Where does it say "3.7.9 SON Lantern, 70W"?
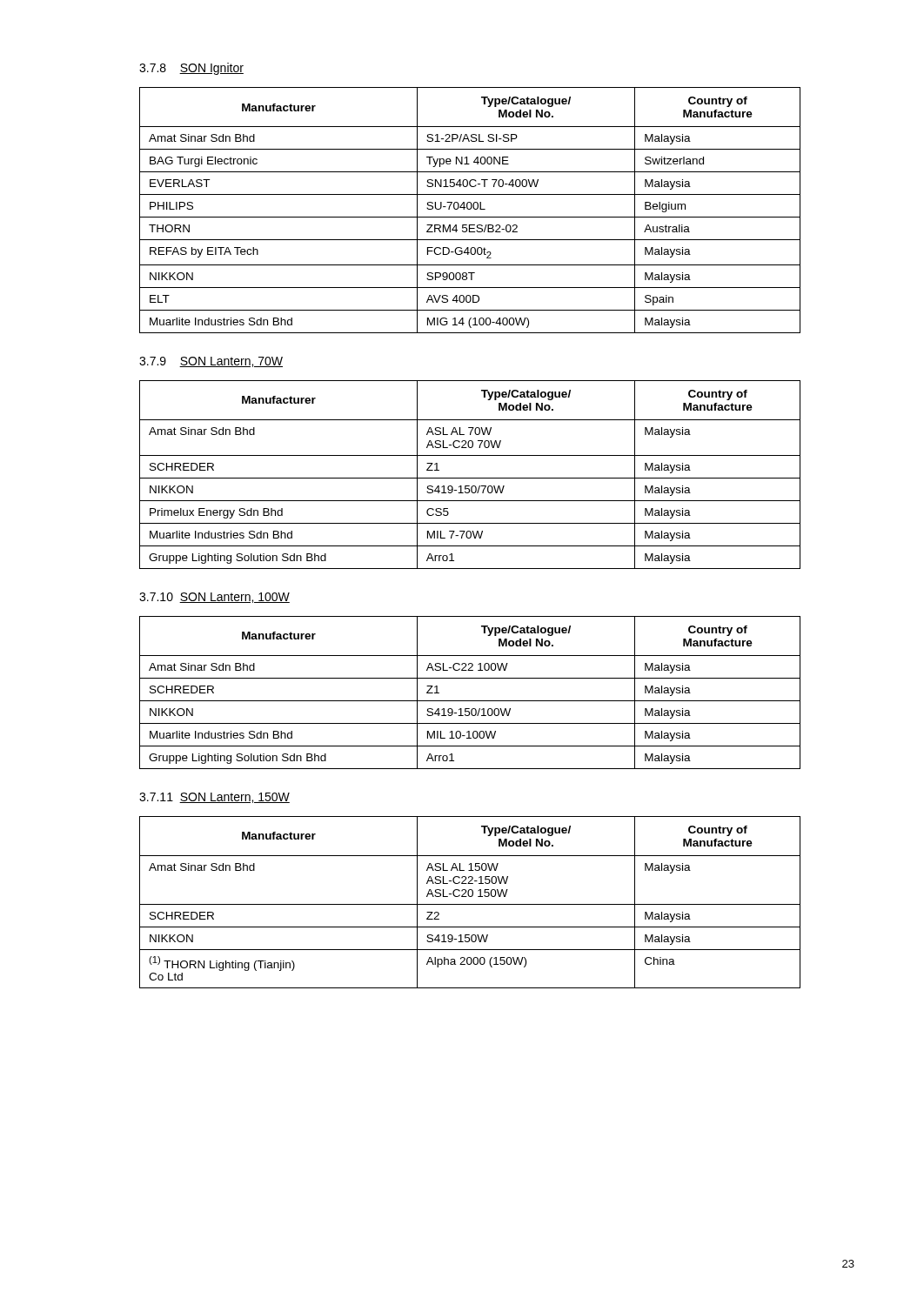This screenshot has height=1305, width=924. (211, 361)
